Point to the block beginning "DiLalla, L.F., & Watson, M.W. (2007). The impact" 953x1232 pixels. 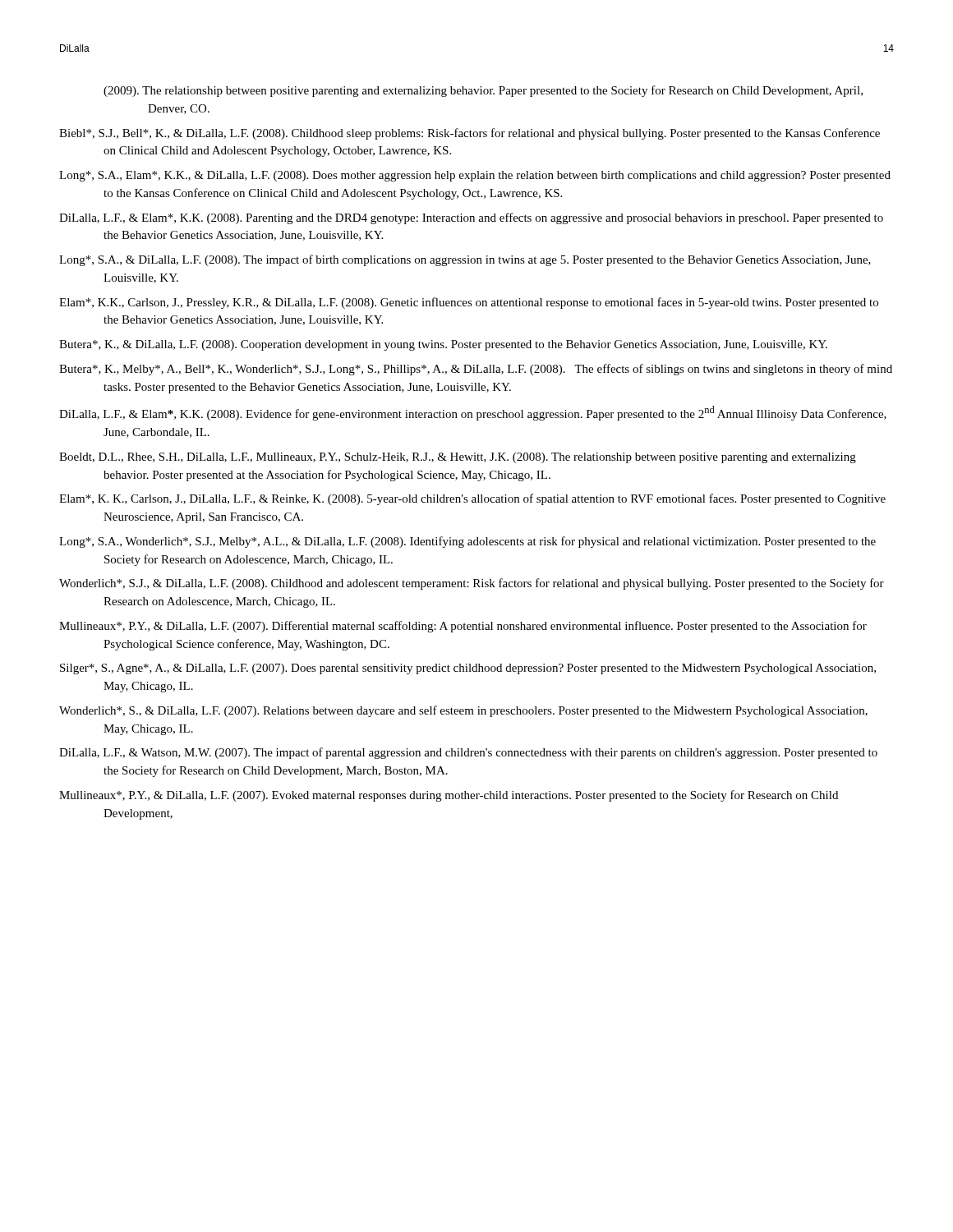[x=468, y=761]
